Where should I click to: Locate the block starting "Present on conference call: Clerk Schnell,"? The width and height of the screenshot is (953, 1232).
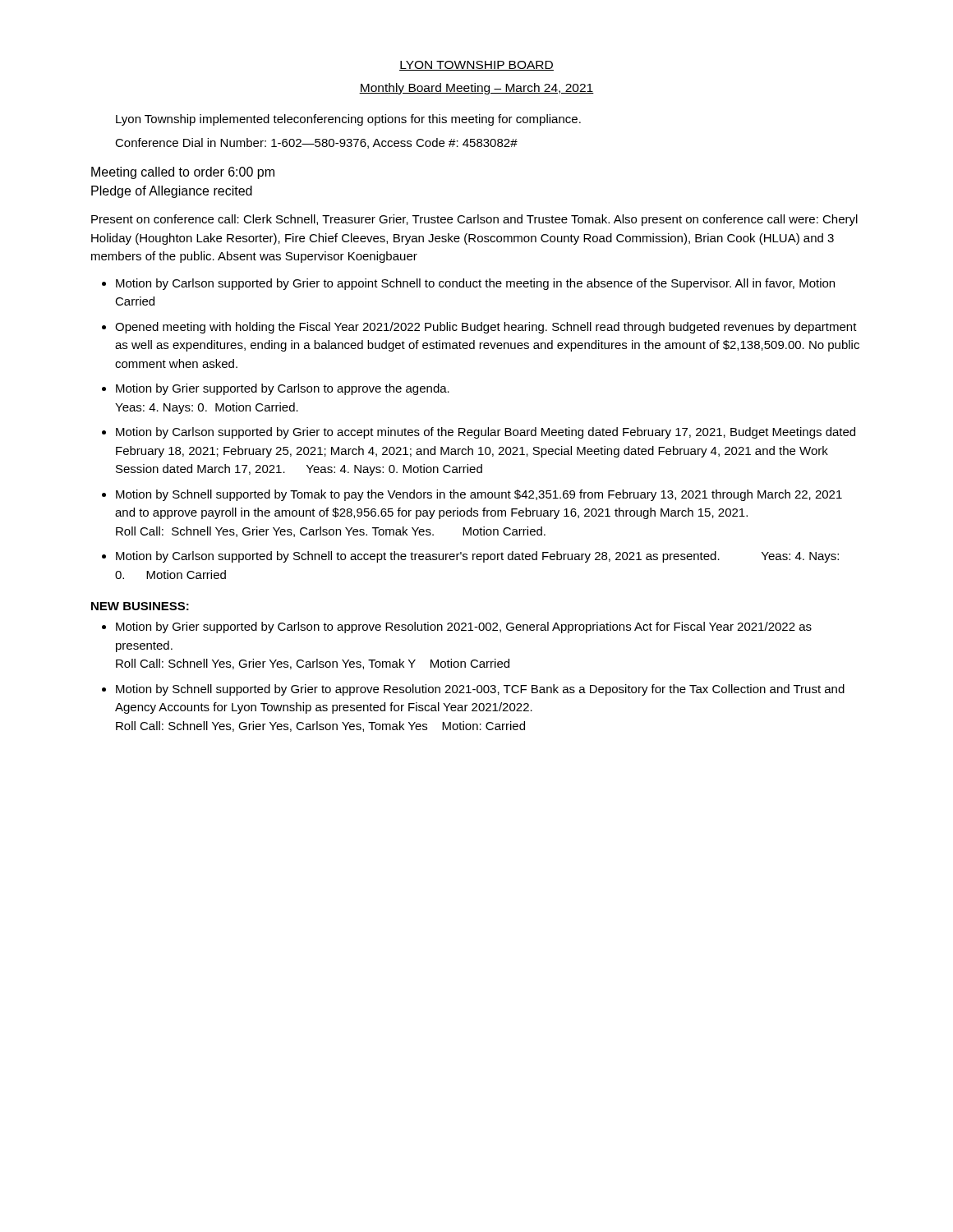pos(474,238)
